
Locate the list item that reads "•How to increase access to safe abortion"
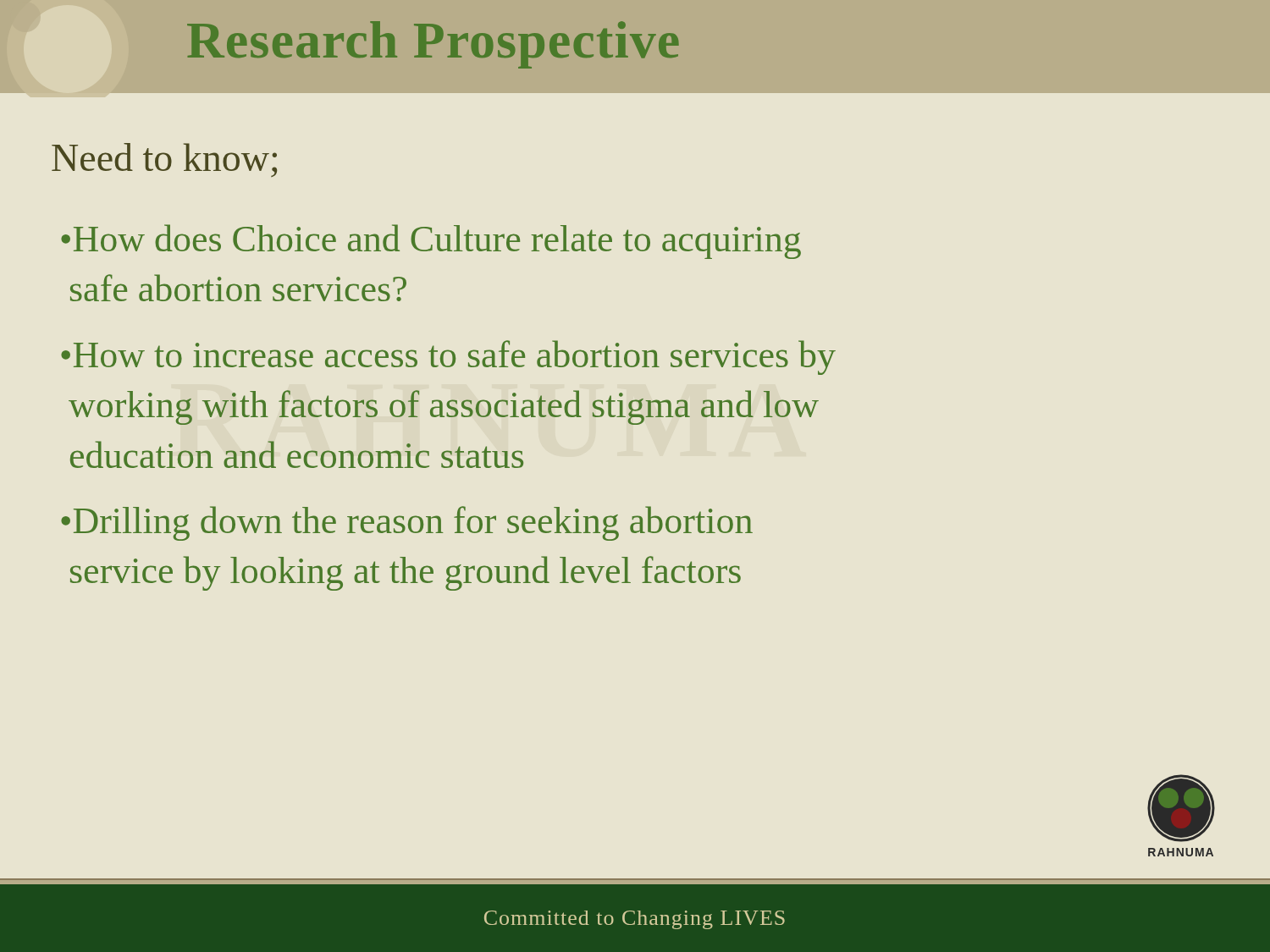pyautogui.click(x=447, y=405)
